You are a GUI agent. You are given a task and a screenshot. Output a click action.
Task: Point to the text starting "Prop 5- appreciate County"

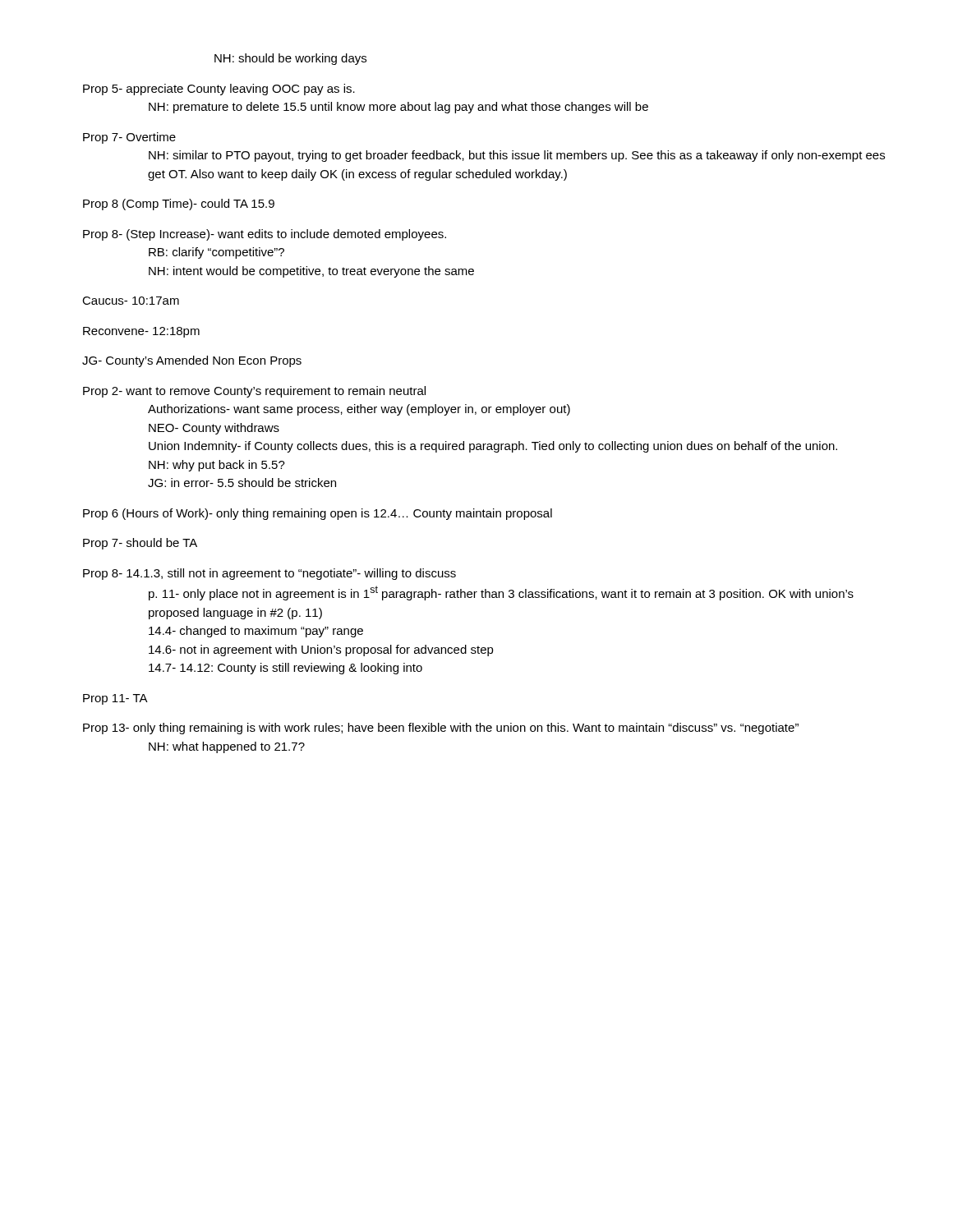point(485,99)
